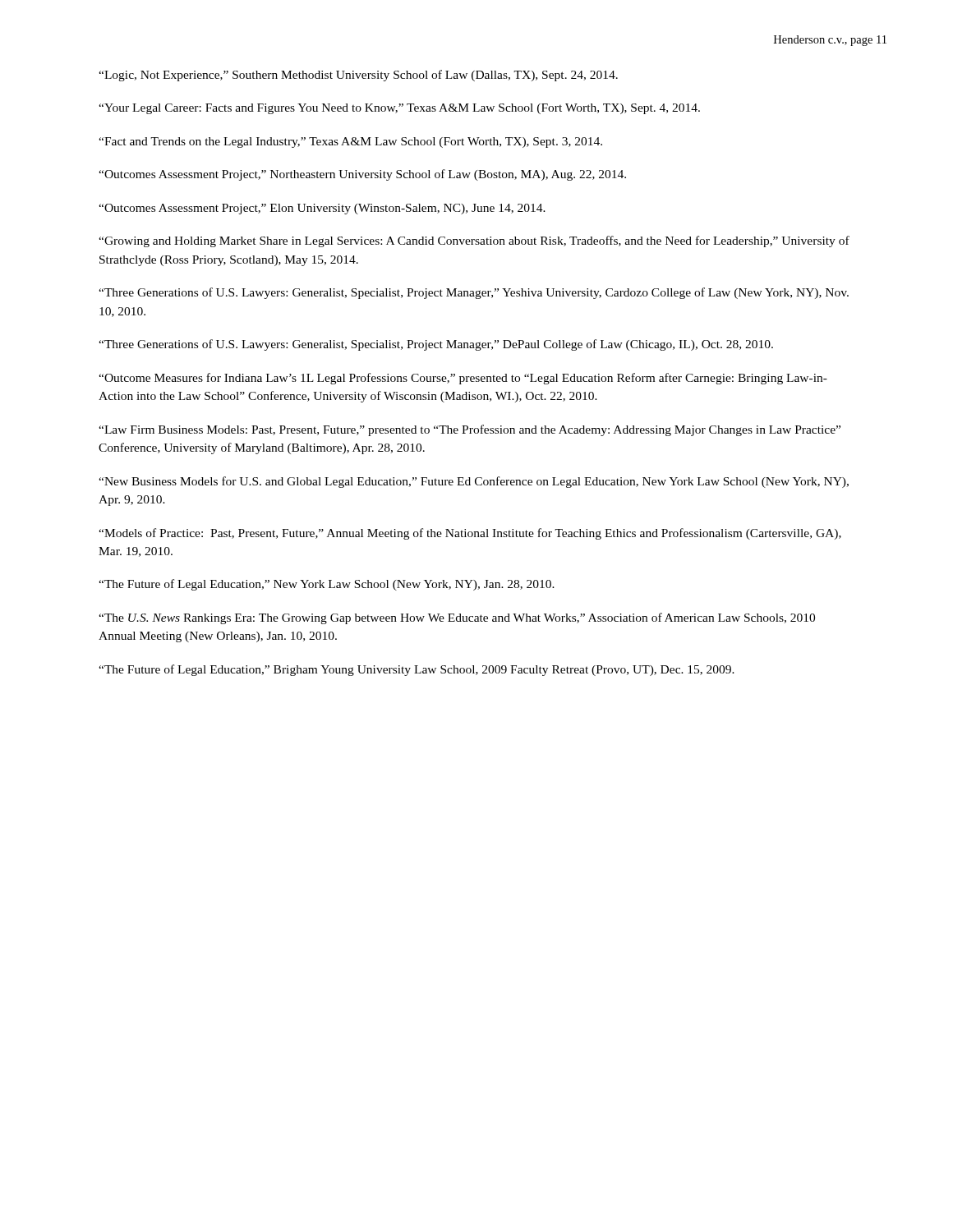Navigate to the passage starting "“Outcome Measures for Indiana"

463,386
